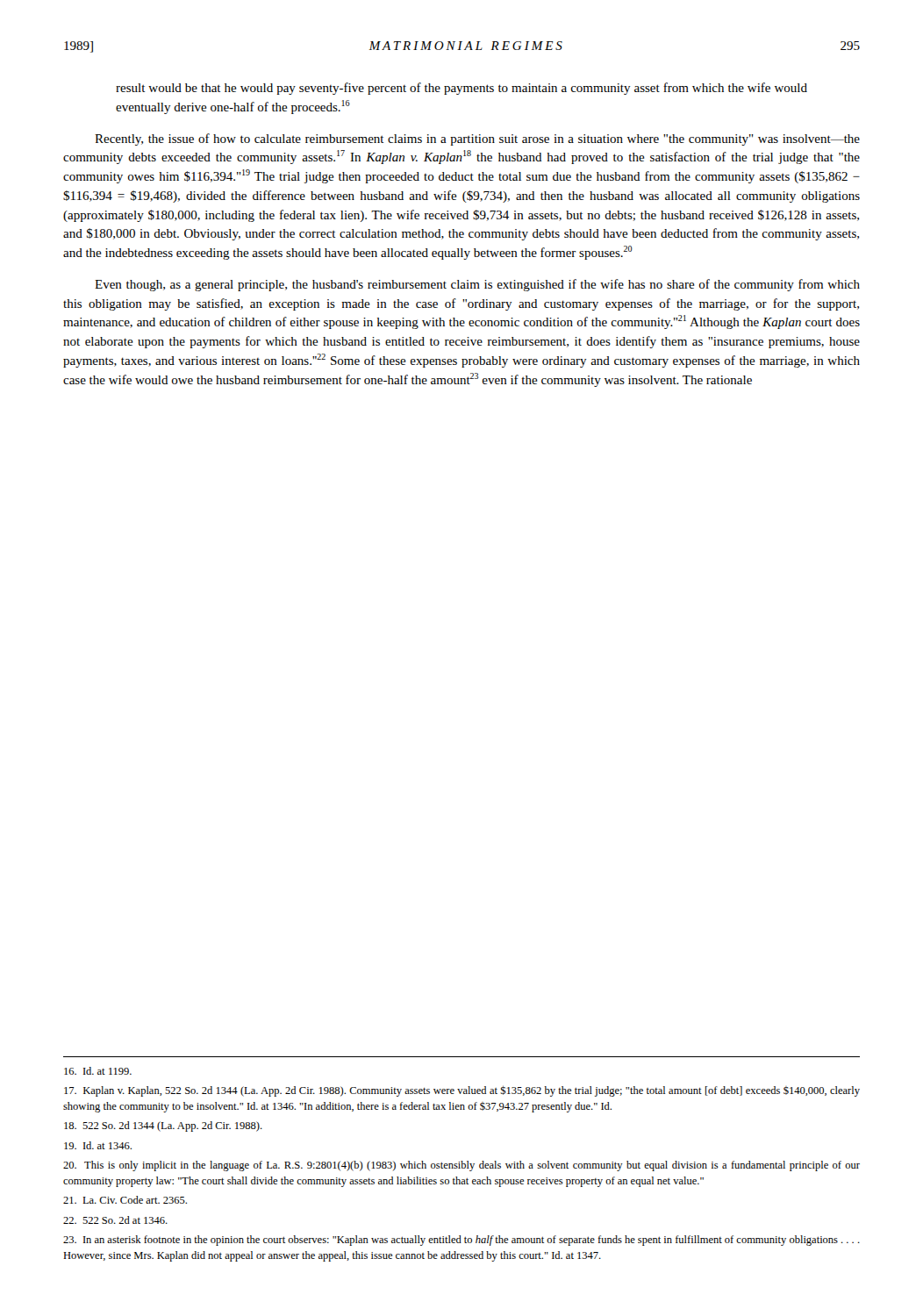Navigate to the region starting "Recently, the issue"
The width and height of the screenshot is (923, 1316).
462,195
